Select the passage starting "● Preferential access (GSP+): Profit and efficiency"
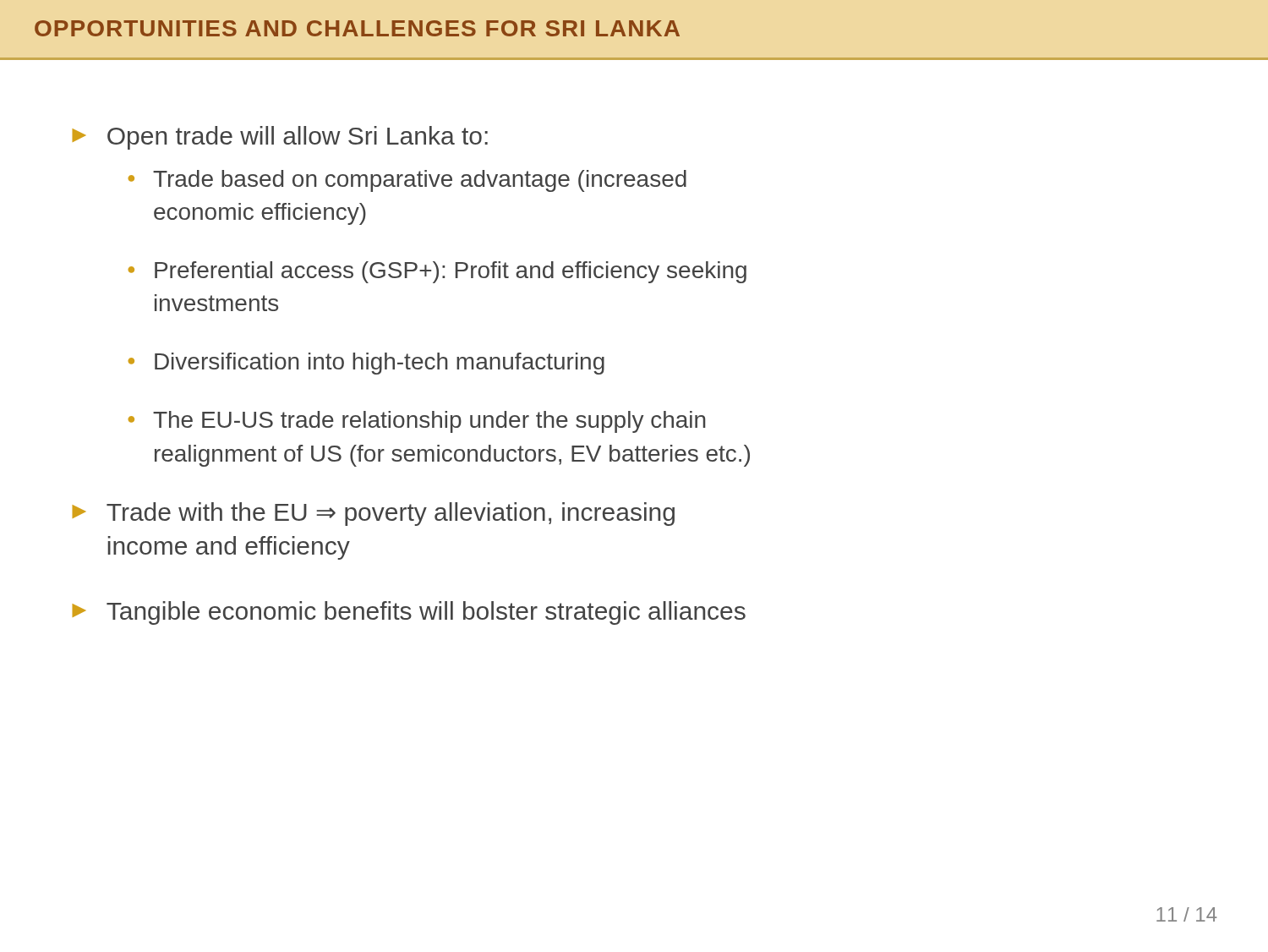Image resolution: width=1268 pixels, height=952 pixels. 437,287
